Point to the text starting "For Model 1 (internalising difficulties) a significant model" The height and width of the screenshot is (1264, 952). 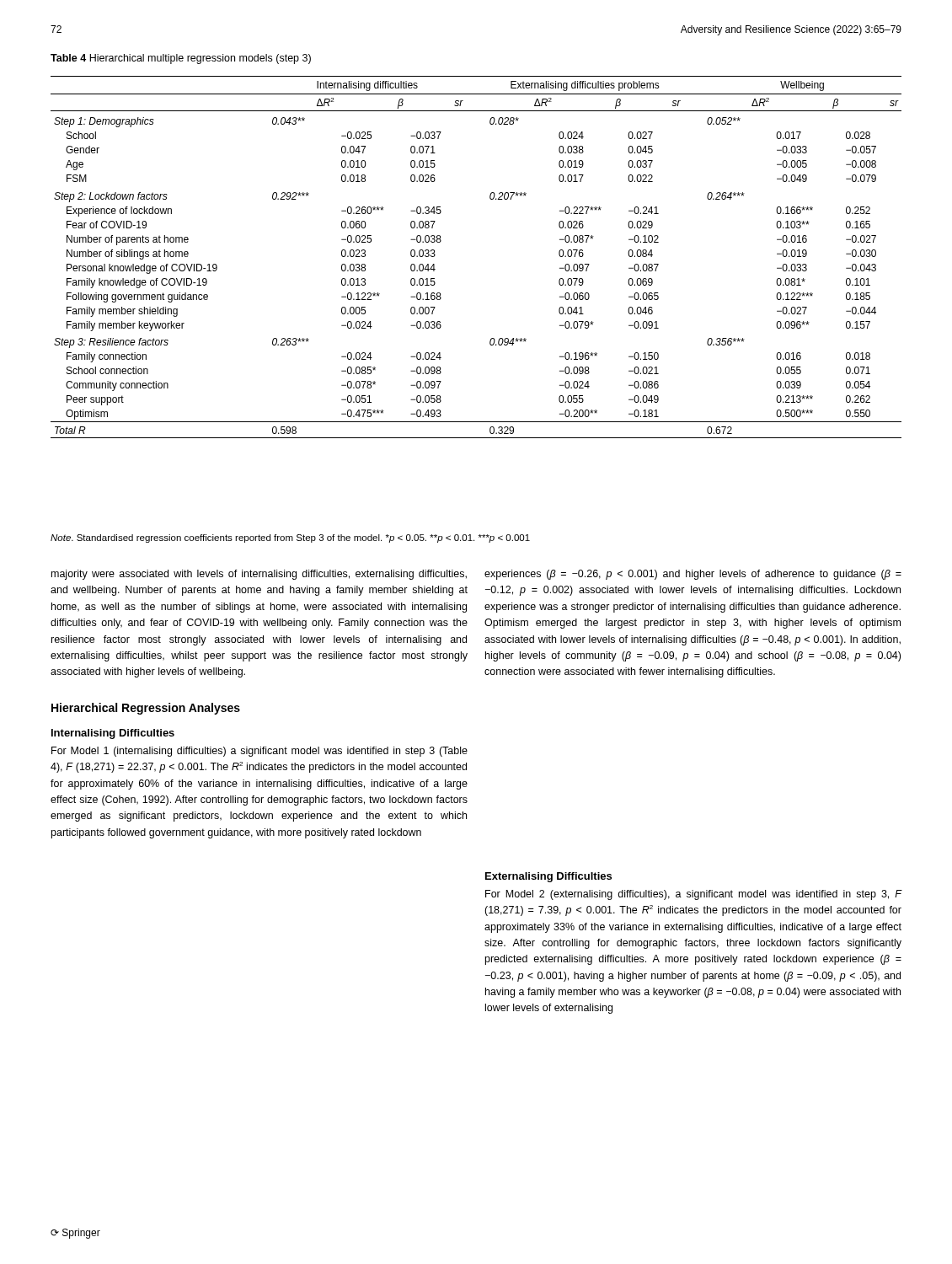[259, 791]
